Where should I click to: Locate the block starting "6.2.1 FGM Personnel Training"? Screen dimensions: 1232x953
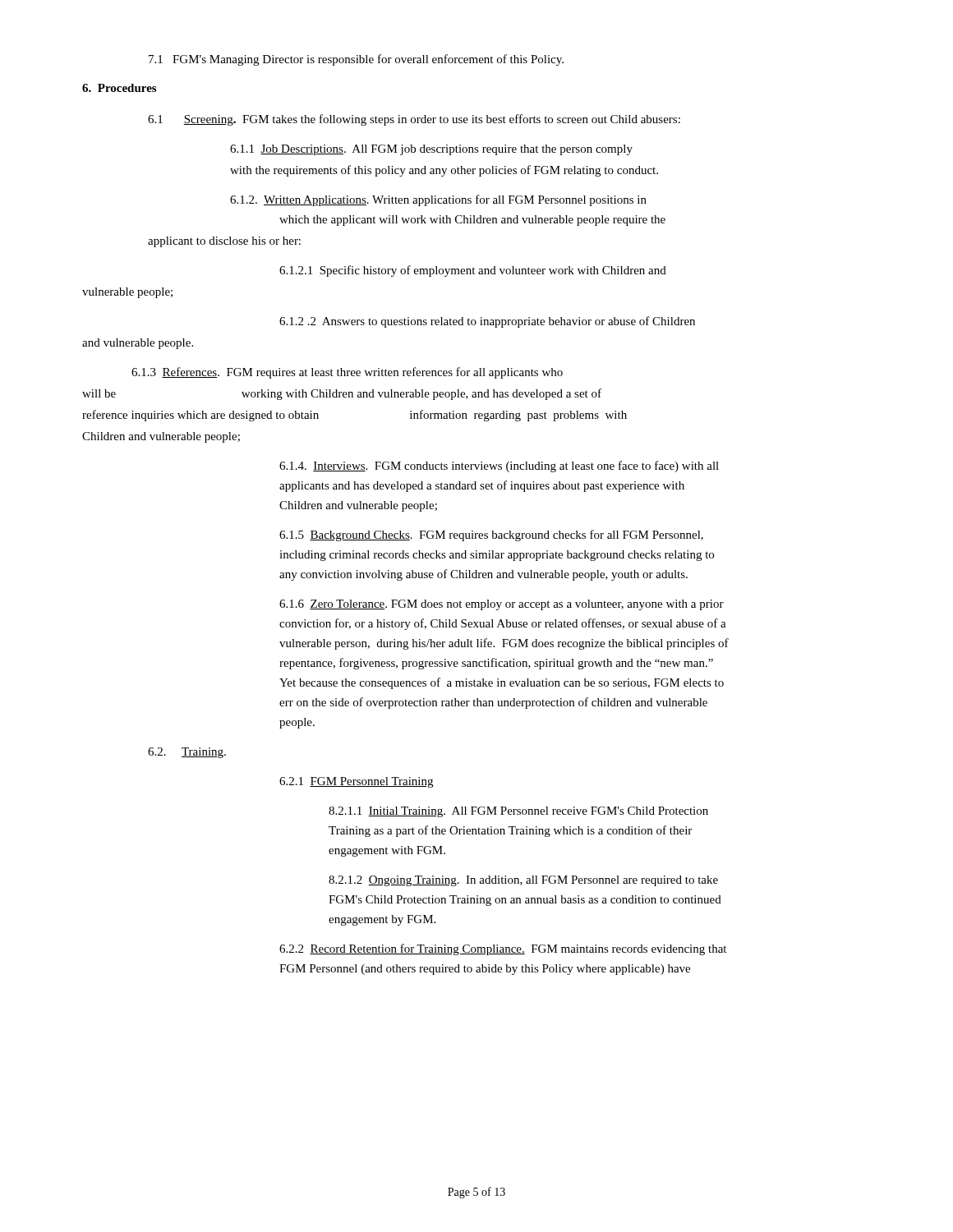[x=356, y=781]
